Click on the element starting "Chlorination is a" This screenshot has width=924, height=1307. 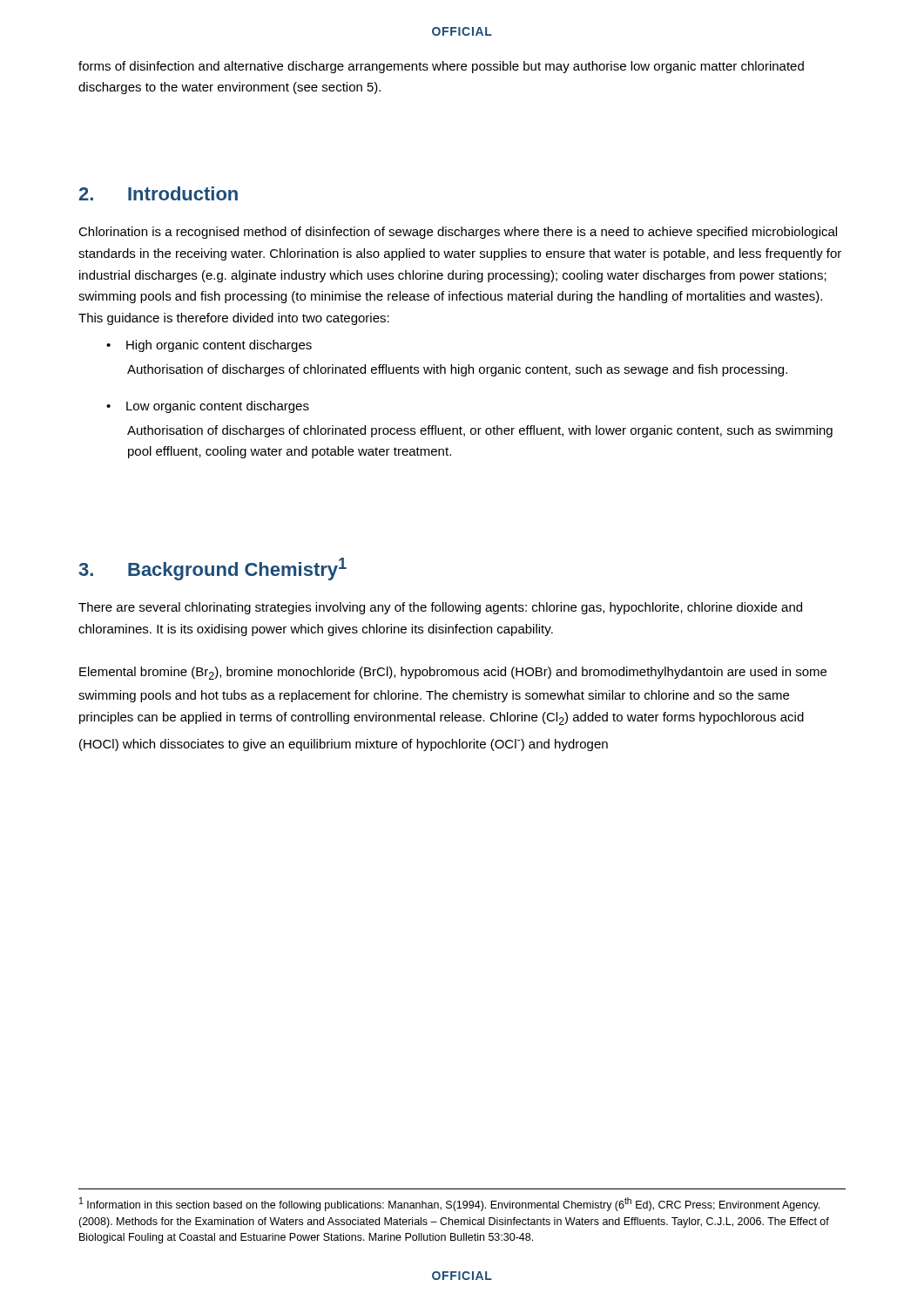pyautogui.click(x=460, y=274)
